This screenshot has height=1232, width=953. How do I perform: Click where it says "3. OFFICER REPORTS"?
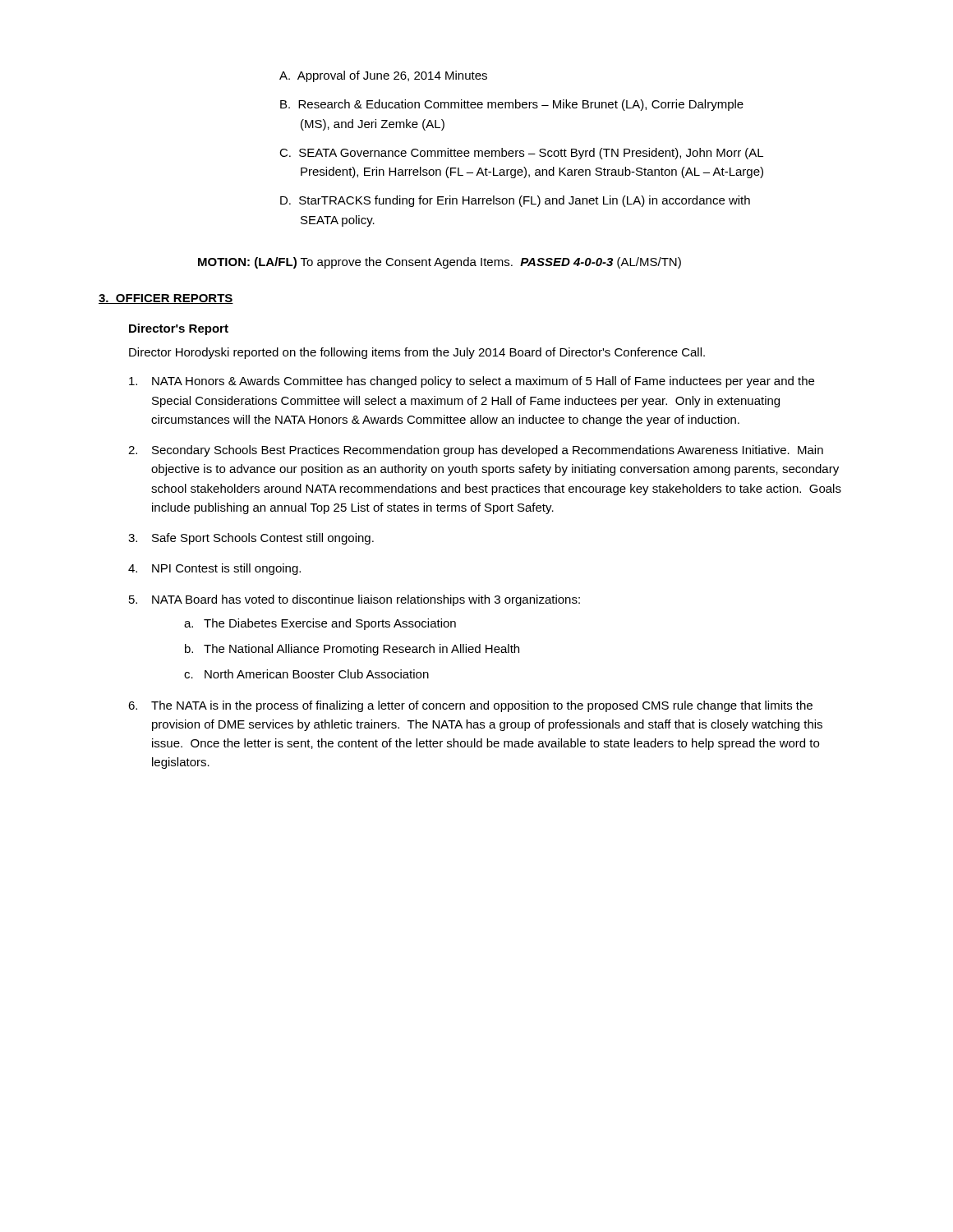coord(166,298)
